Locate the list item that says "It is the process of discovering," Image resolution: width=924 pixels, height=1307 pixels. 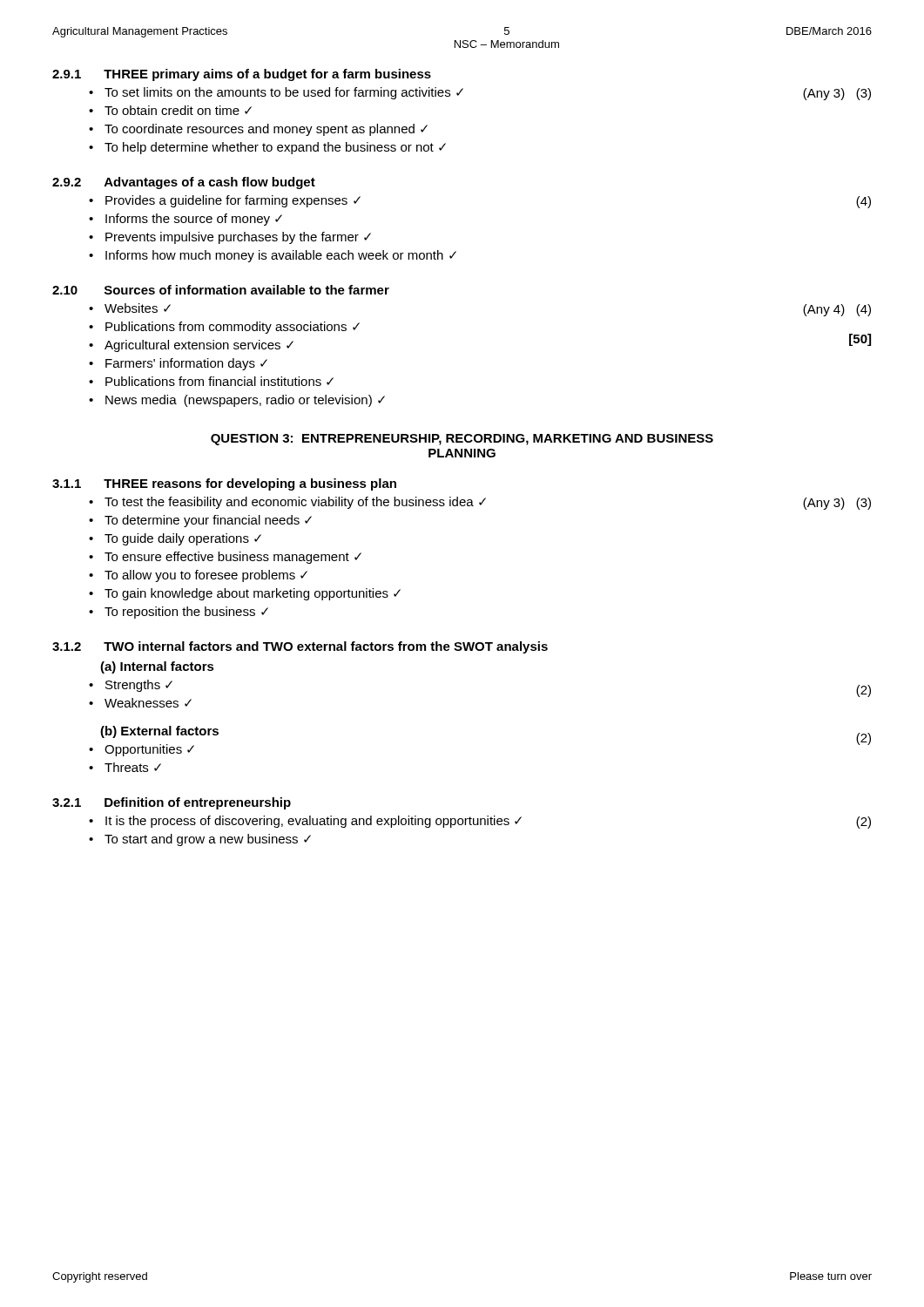(x=432, y=821)
